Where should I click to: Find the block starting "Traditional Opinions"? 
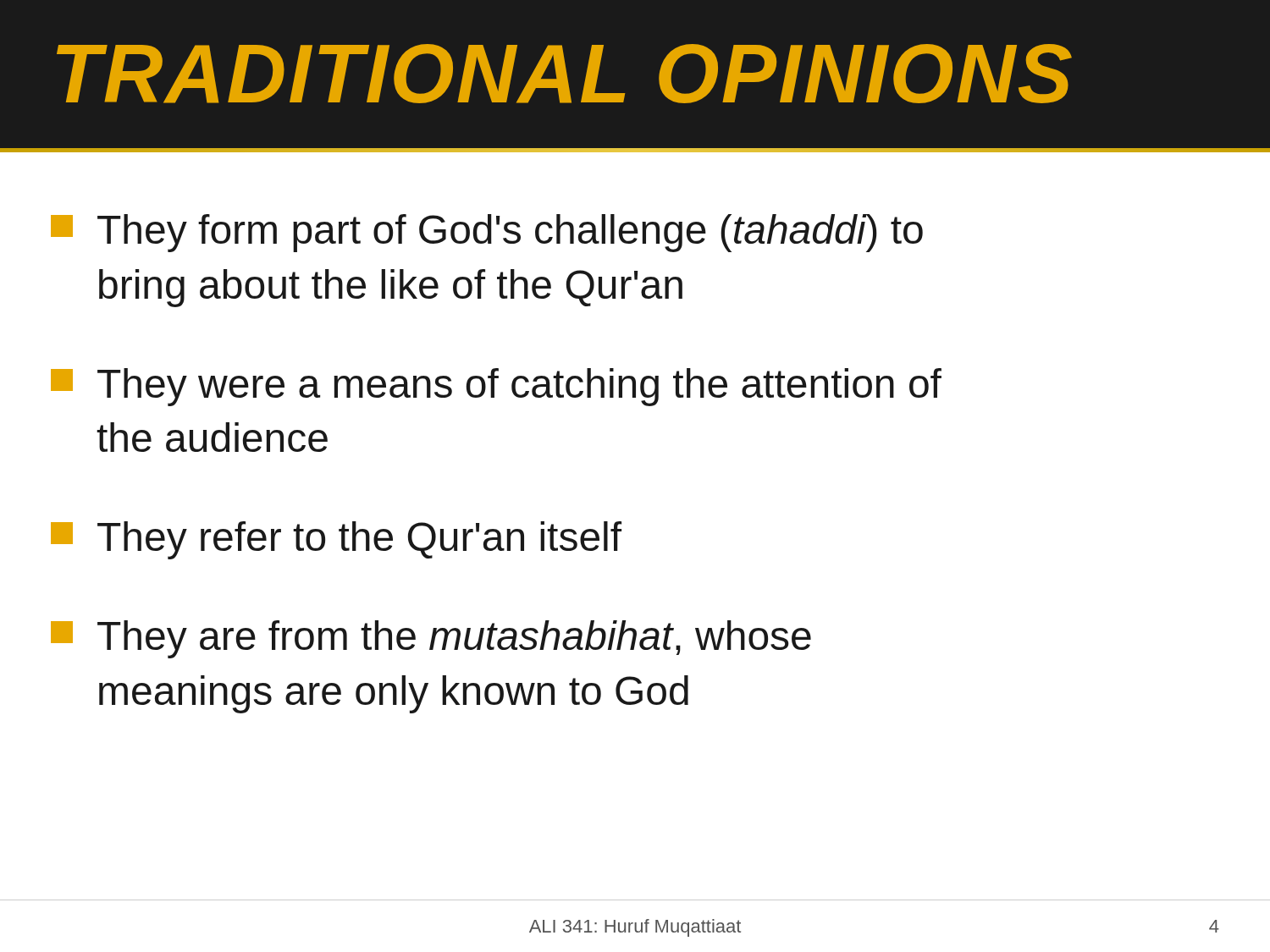(x=564, y=74)
